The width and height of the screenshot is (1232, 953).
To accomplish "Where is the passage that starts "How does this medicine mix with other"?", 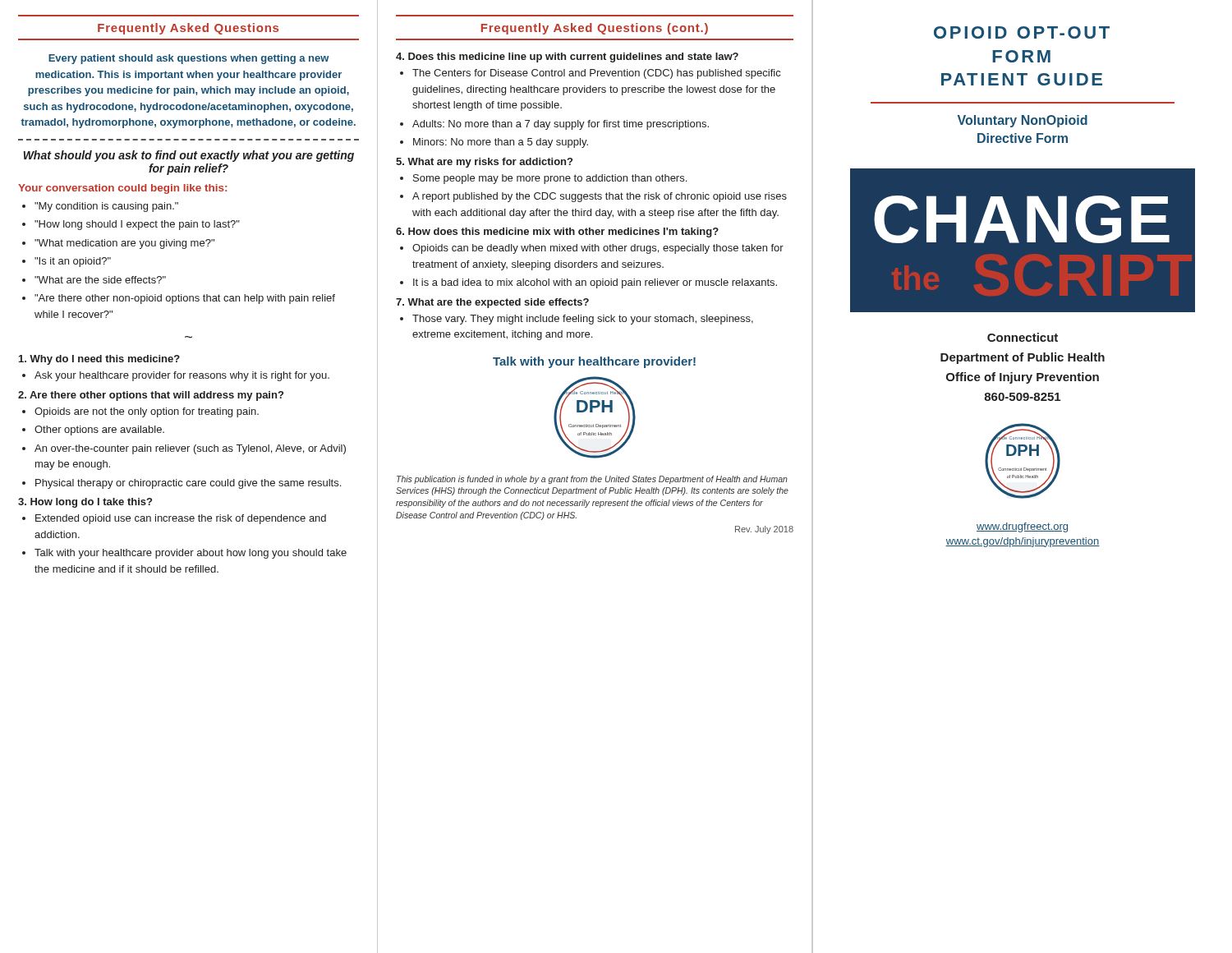I will point(595,258).
